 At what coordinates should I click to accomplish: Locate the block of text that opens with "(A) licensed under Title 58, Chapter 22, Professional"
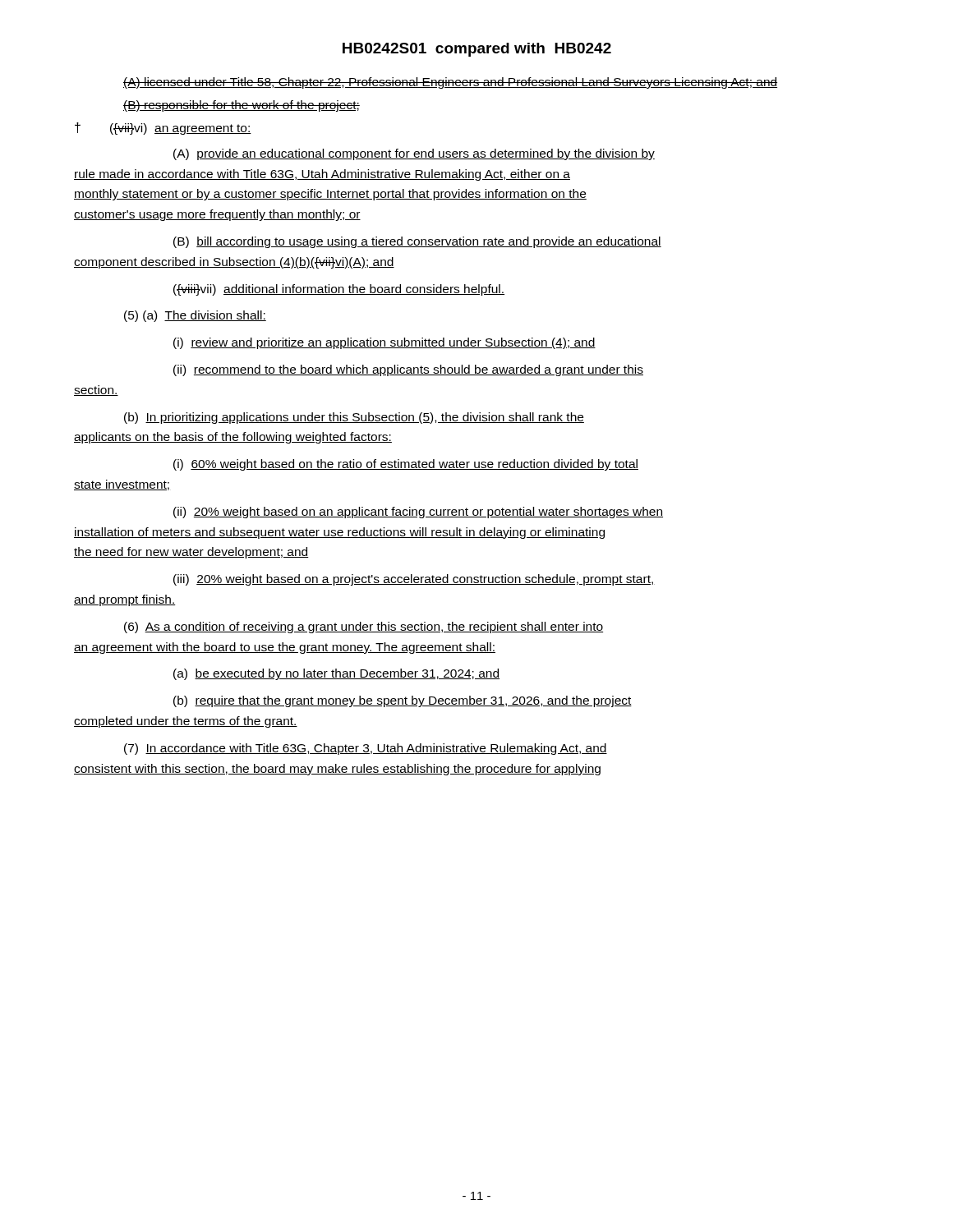[x=426, y=82]
